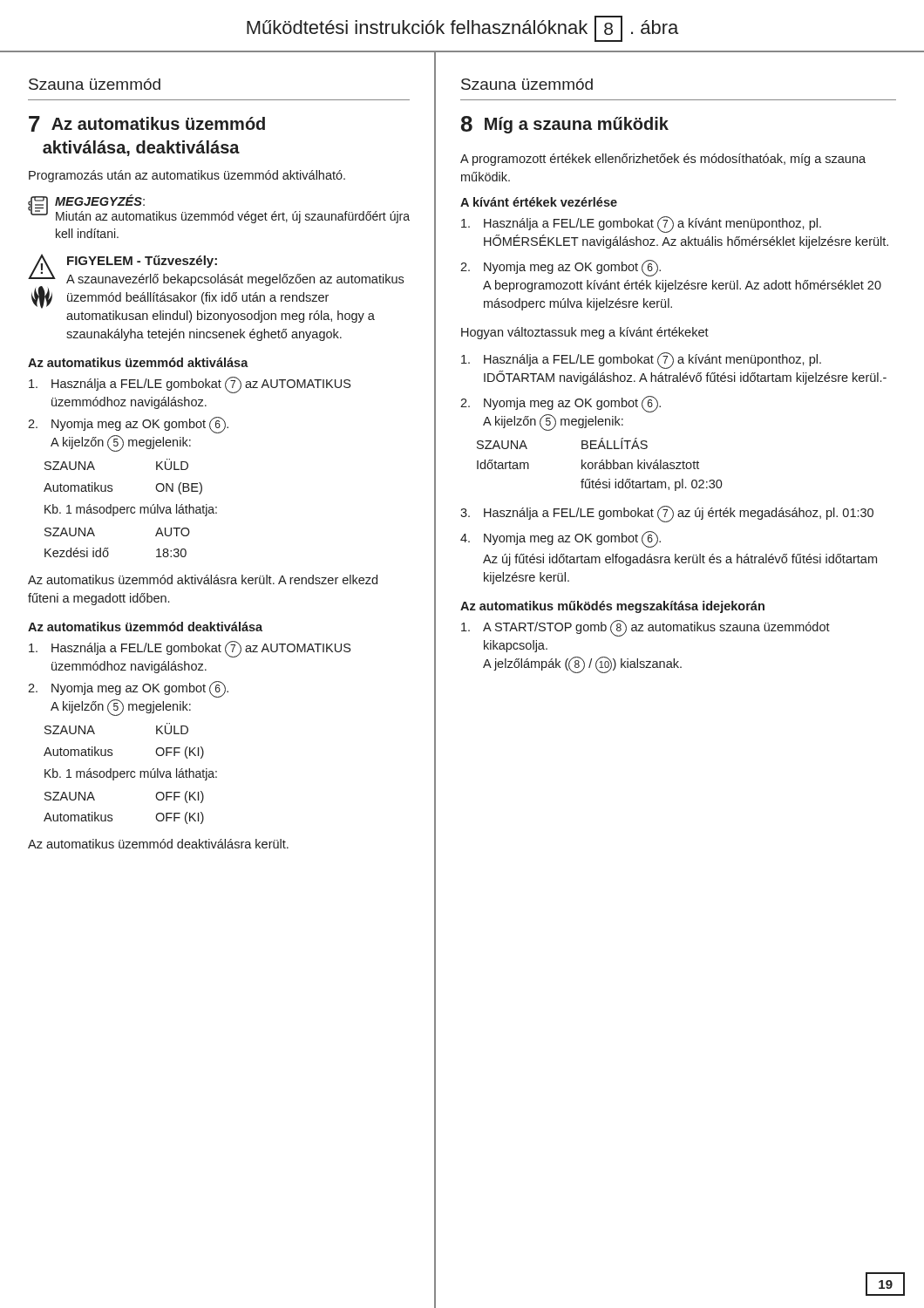
Task: Click on the section header that says "Az automatikus üzemmód aktiválása"
Action: [138, 363]
